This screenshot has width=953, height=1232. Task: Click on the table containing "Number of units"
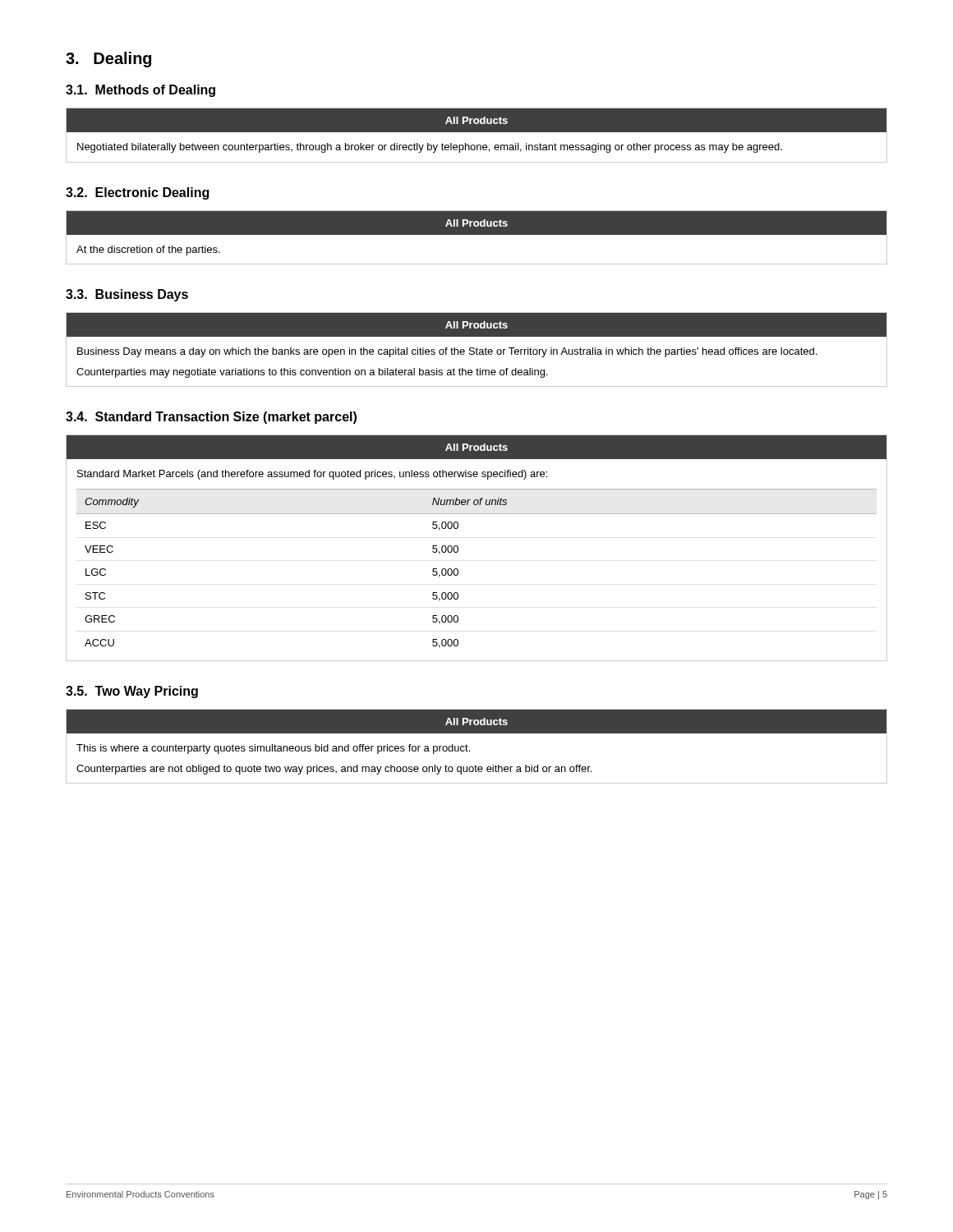tap(476, 548)
